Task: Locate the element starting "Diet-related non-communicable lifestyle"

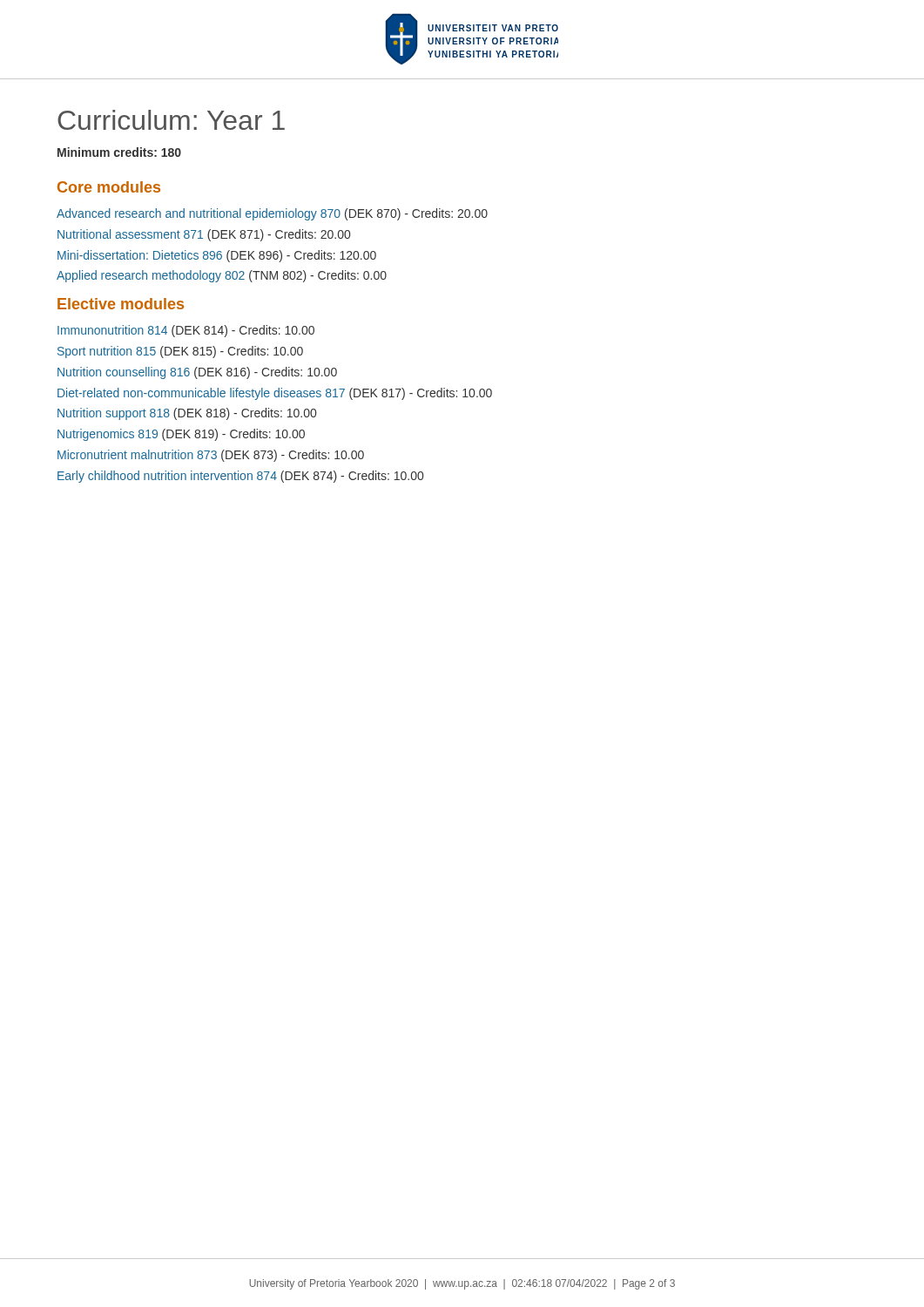Action: coord(275,393)
